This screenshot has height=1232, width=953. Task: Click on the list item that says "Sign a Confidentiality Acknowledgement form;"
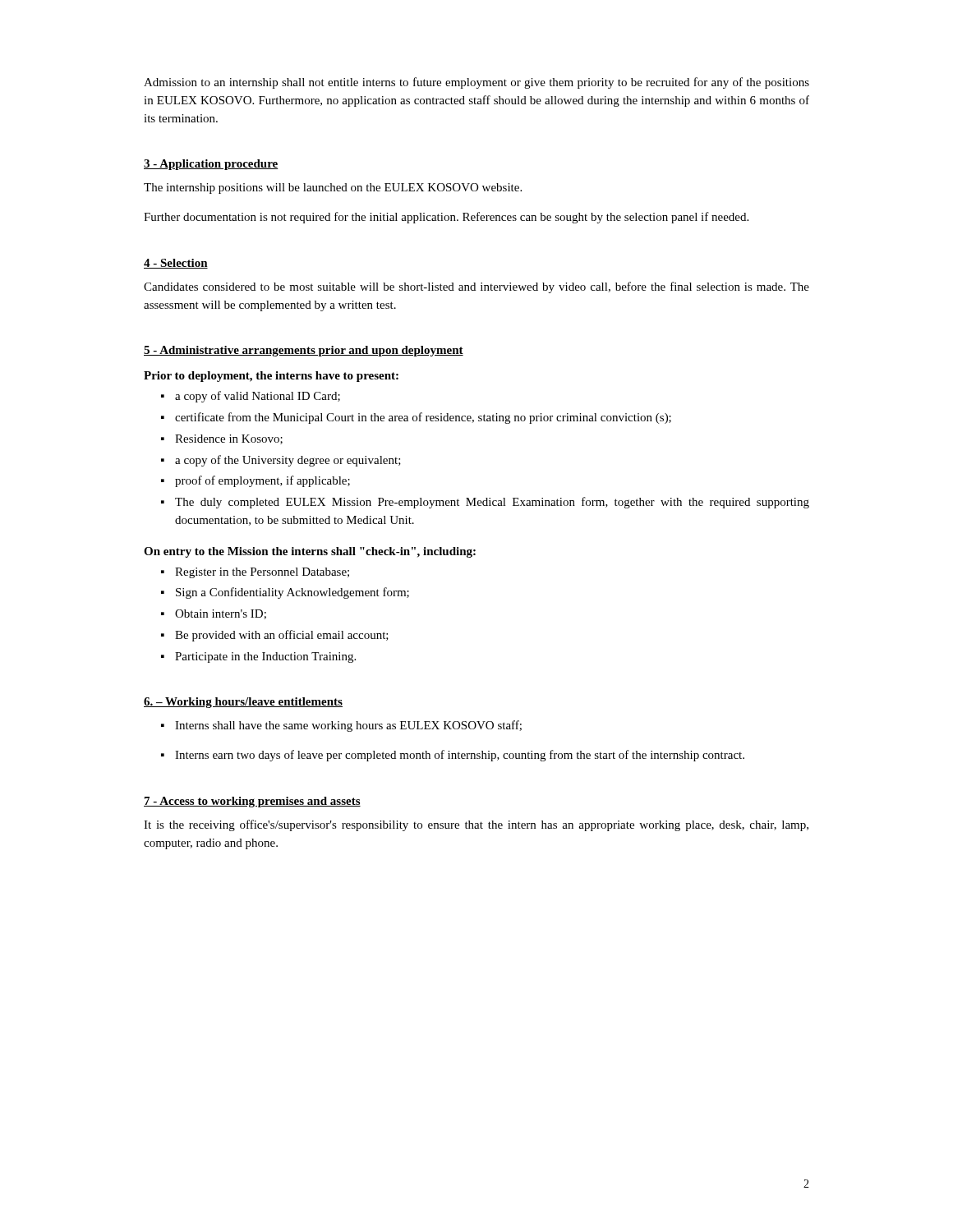292,592
